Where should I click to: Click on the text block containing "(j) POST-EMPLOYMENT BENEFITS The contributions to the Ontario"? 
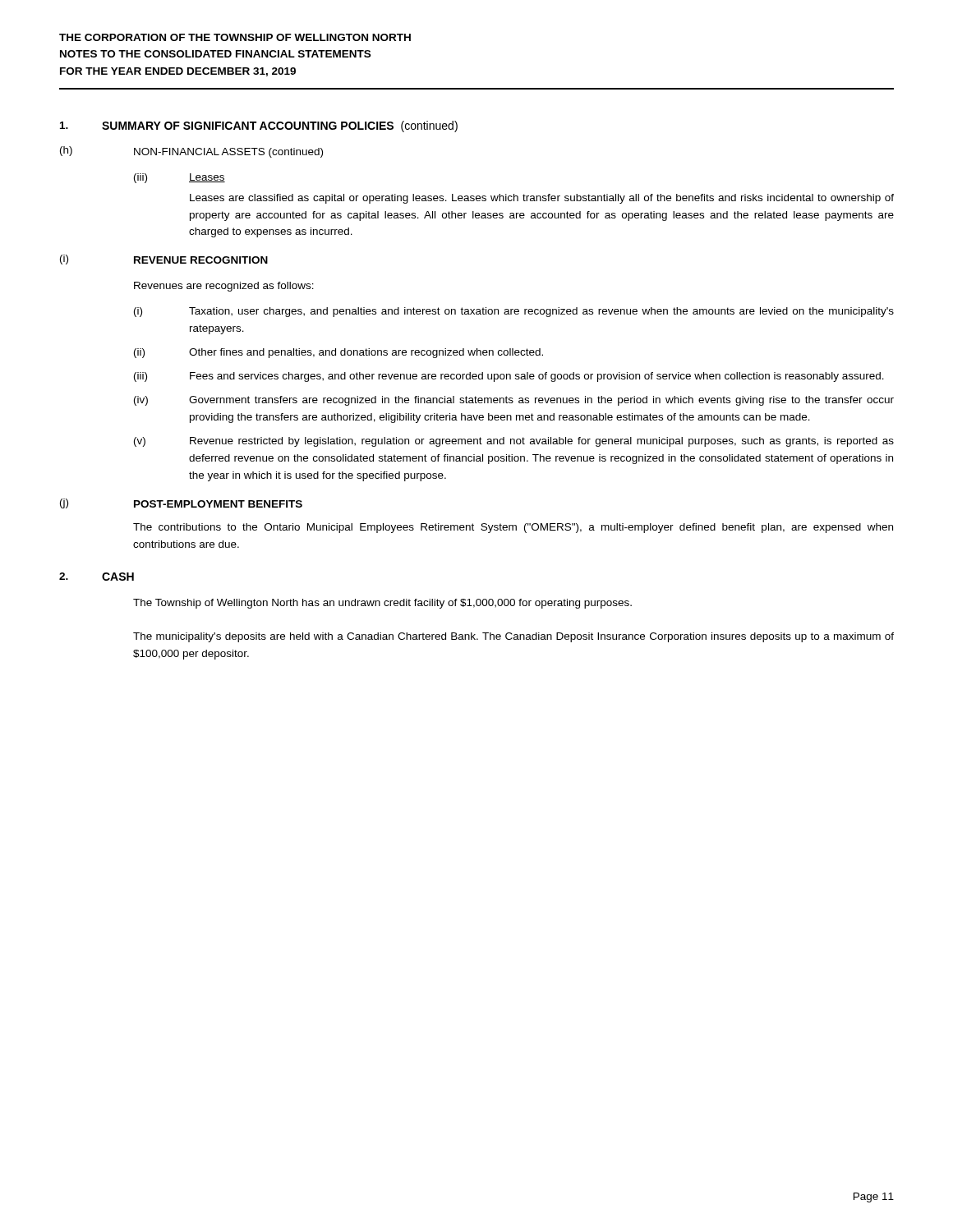[476, 525]
